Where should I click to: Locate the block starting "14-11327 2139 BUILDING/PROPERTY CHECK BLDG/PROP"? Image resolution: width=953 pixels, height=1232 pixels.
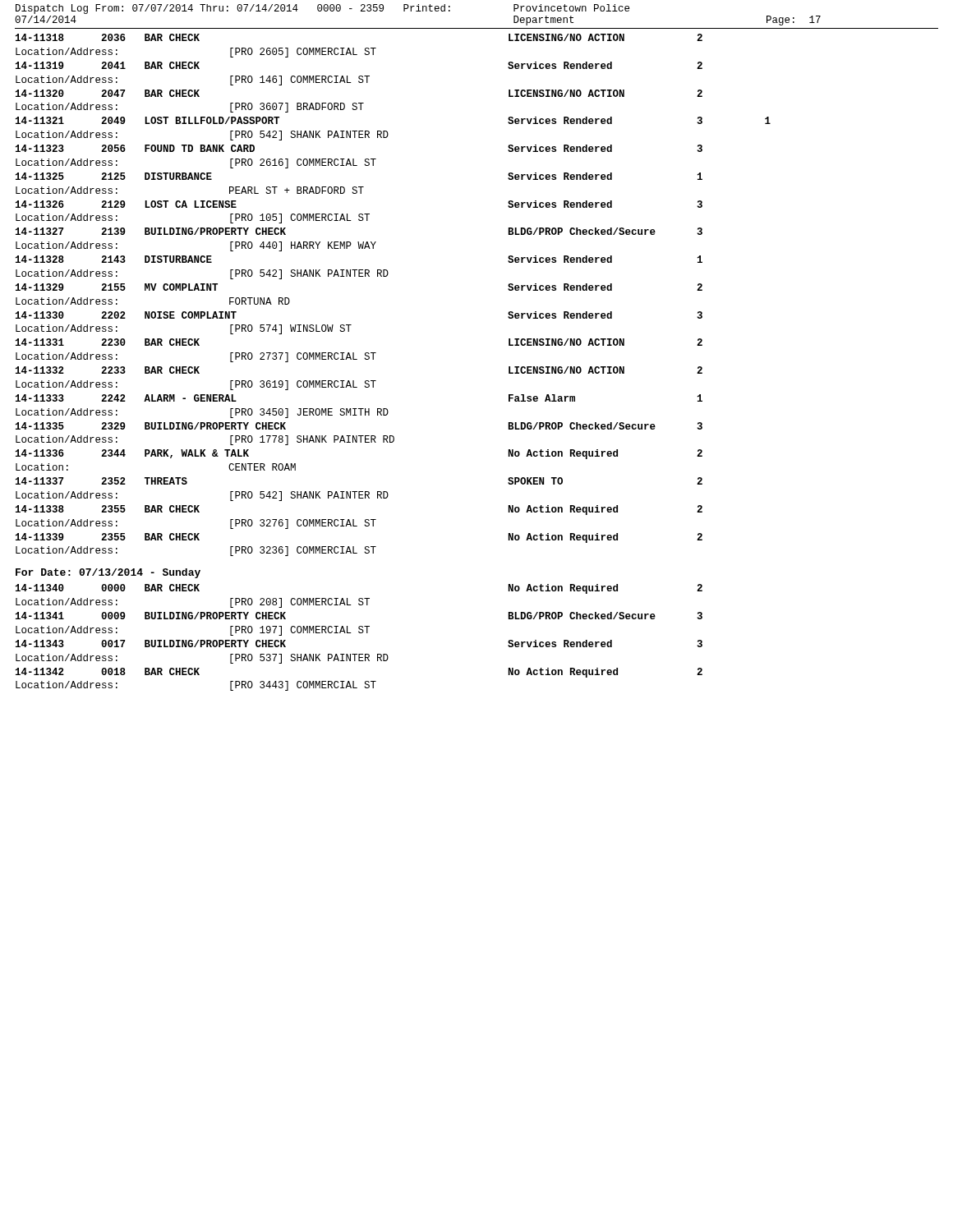point(359,239)
